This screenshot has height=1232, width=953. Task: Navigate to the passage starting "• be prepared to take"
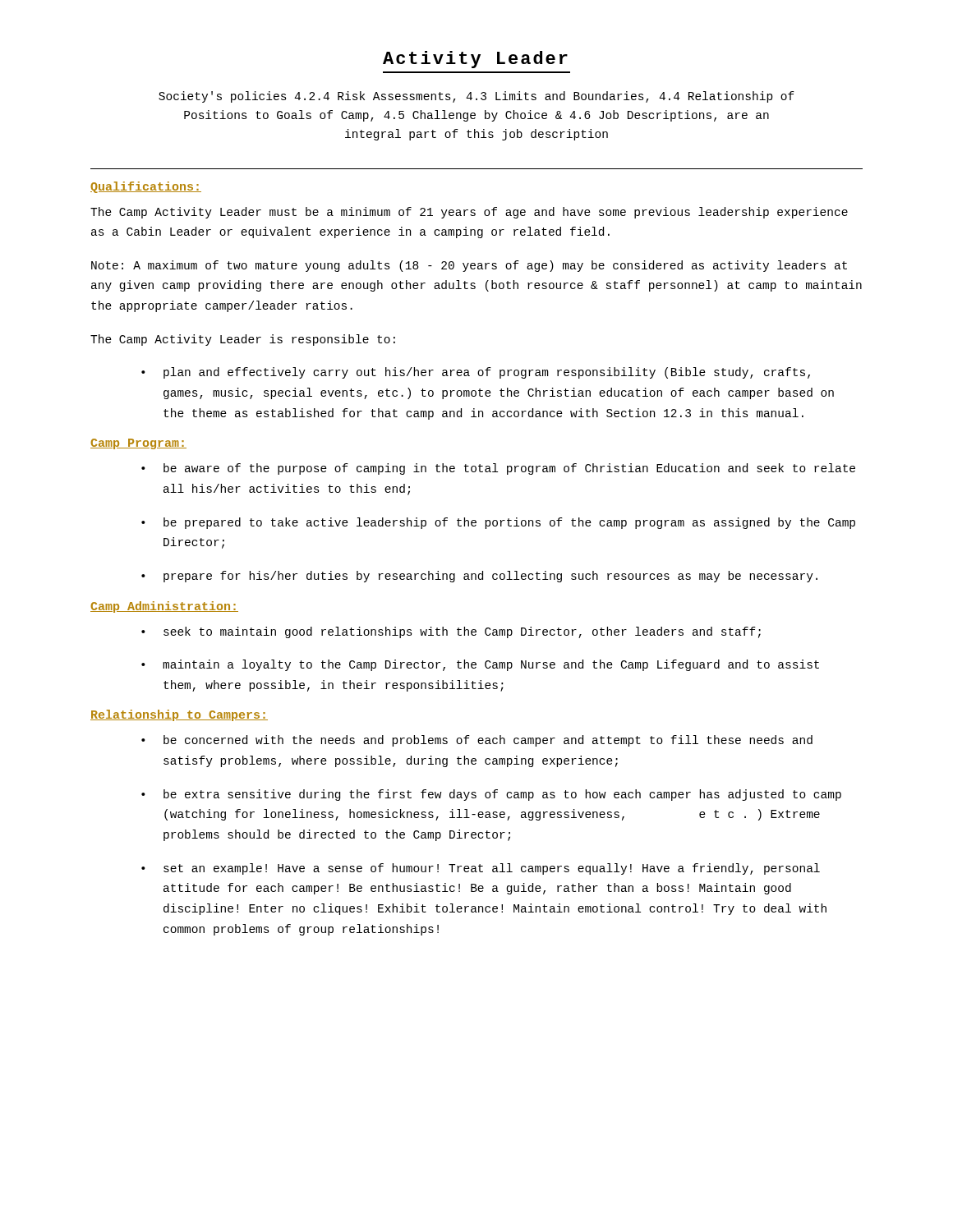(501, 533)
